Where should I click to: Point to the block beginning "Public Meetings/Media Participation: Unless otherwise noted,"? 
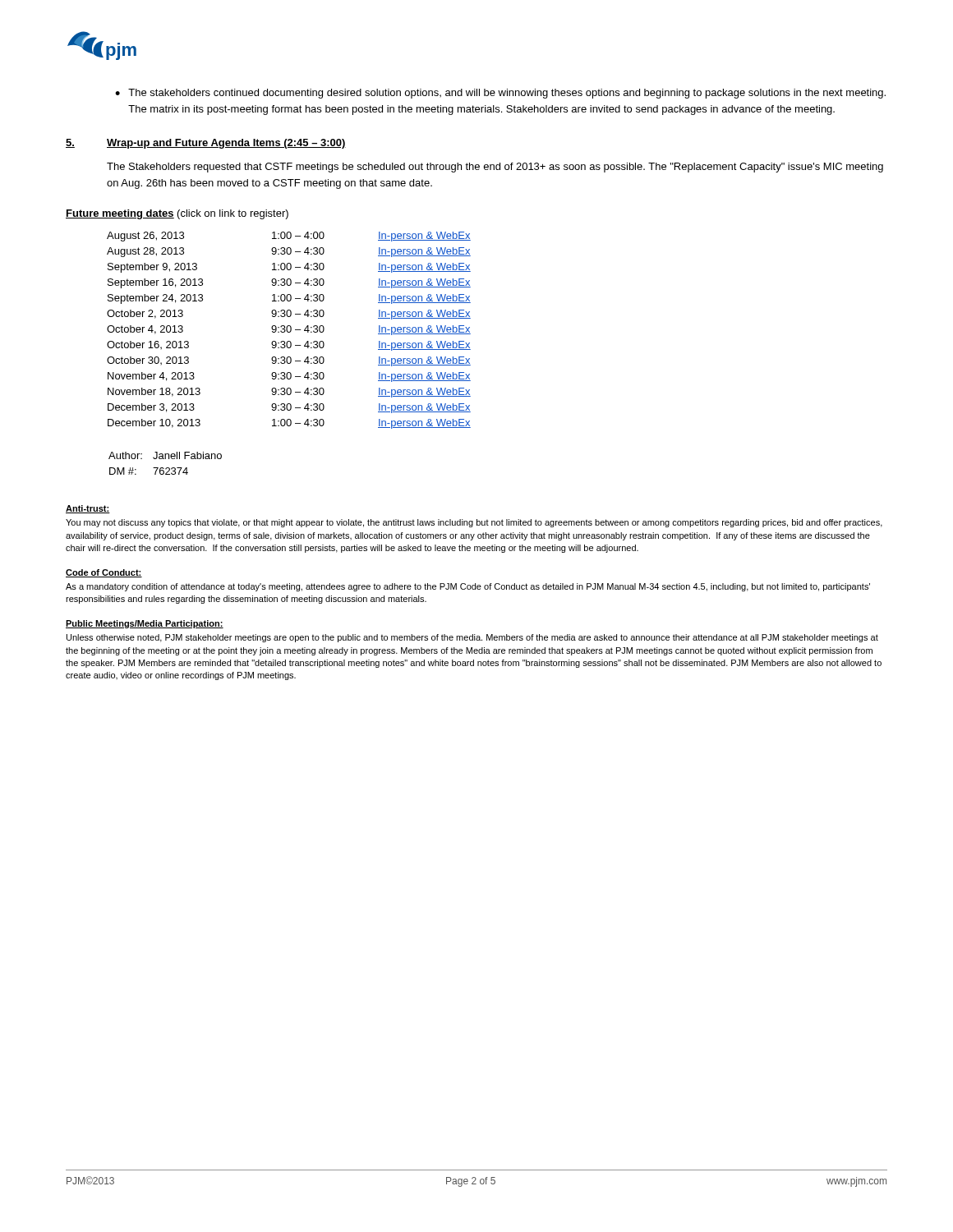point(476,650)
